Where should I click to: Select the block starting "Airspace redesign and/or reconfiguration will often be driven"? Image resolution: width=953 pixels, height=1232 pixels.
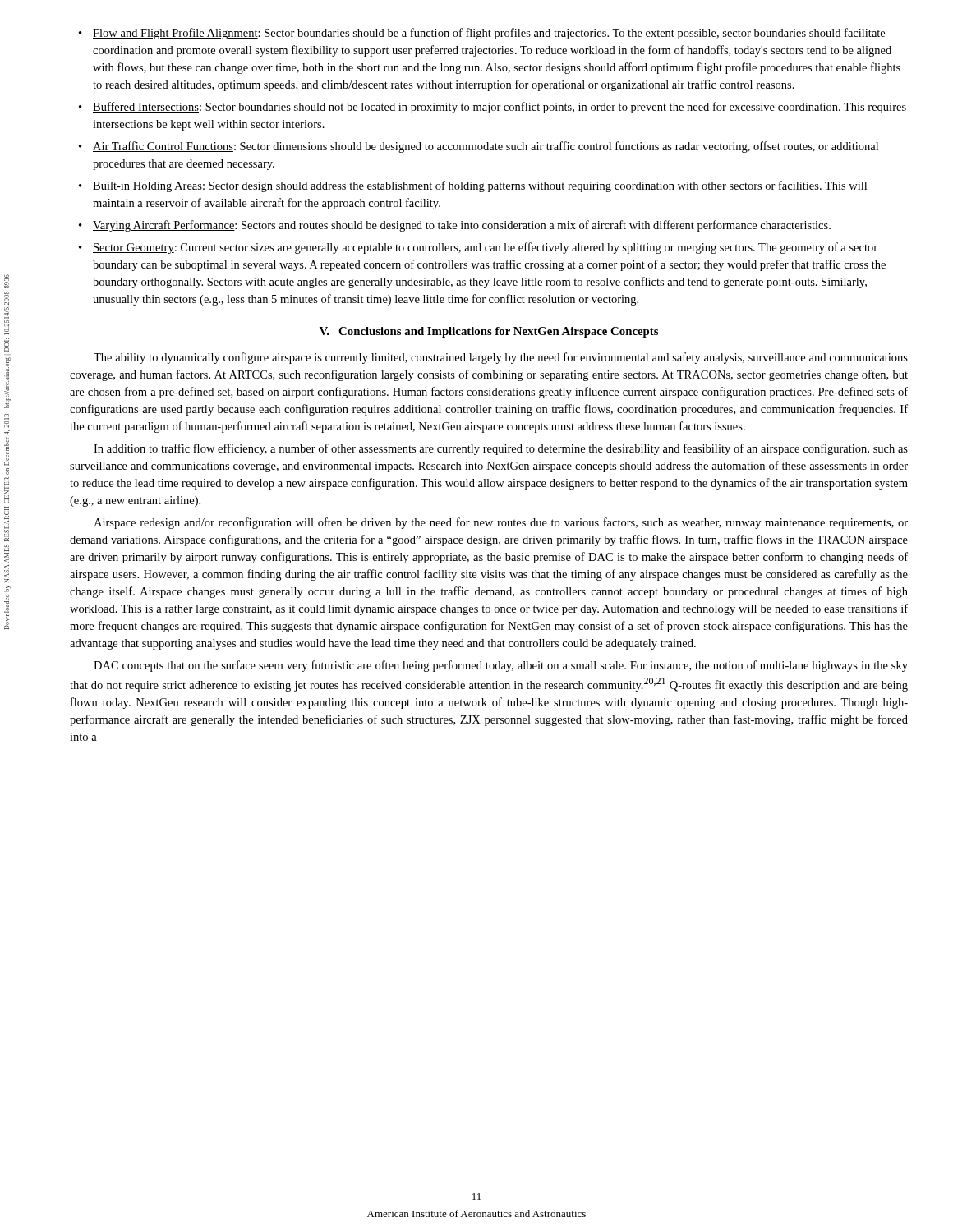tap(489, 583)
